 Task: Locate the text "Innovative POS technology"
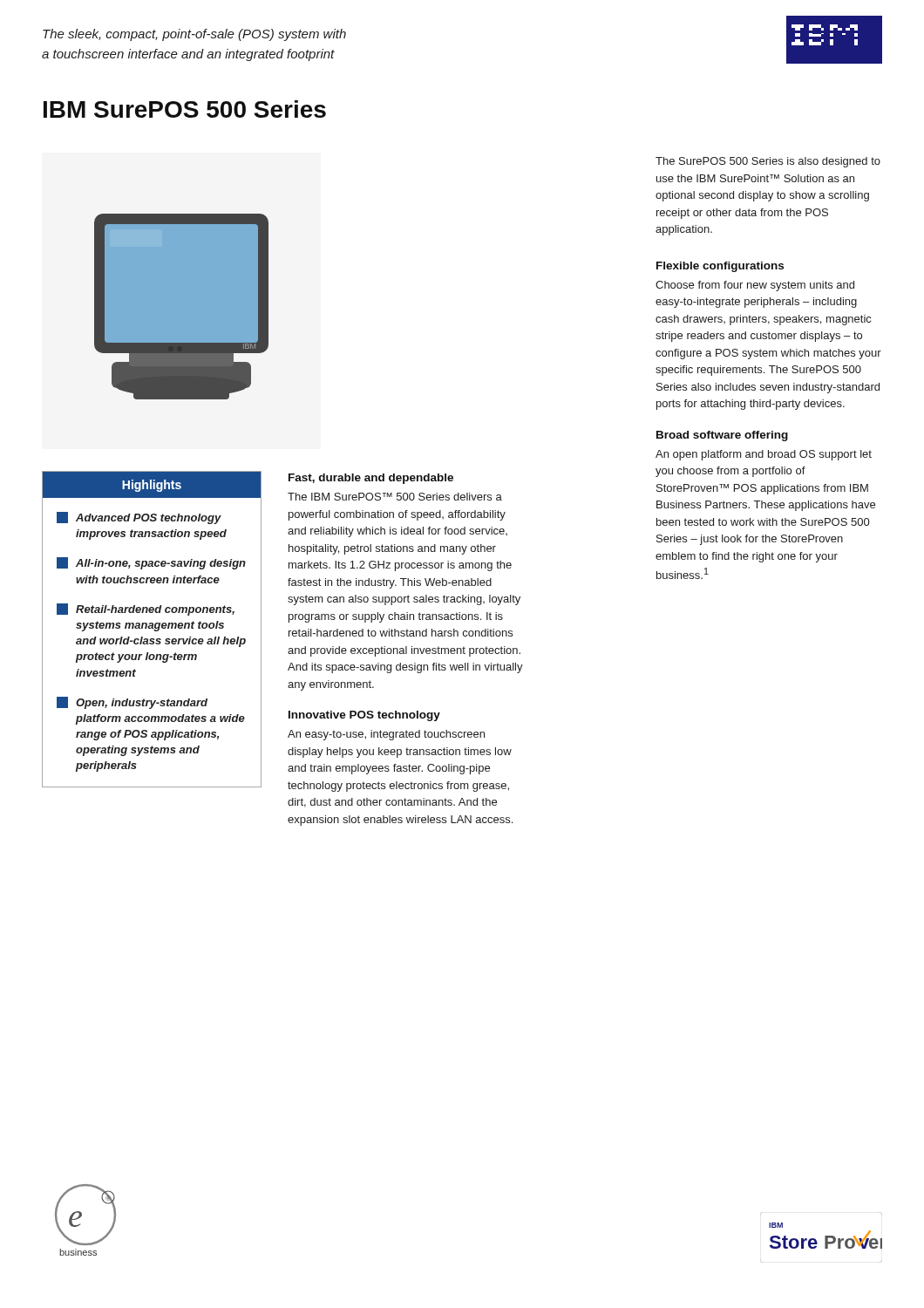(364, 715)
